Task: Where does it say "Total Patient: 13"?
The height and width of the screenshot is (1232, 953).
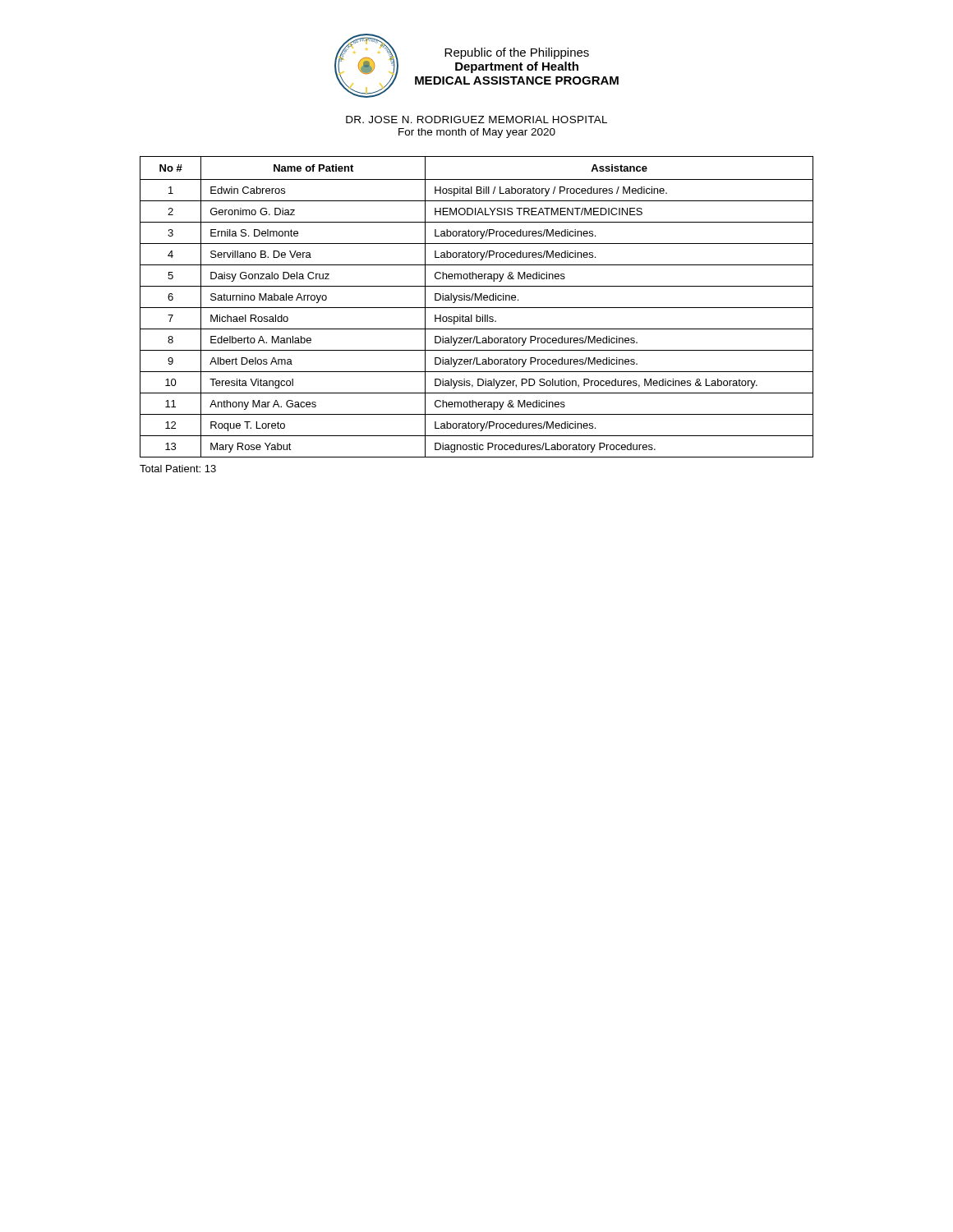Action: point(178,469)
